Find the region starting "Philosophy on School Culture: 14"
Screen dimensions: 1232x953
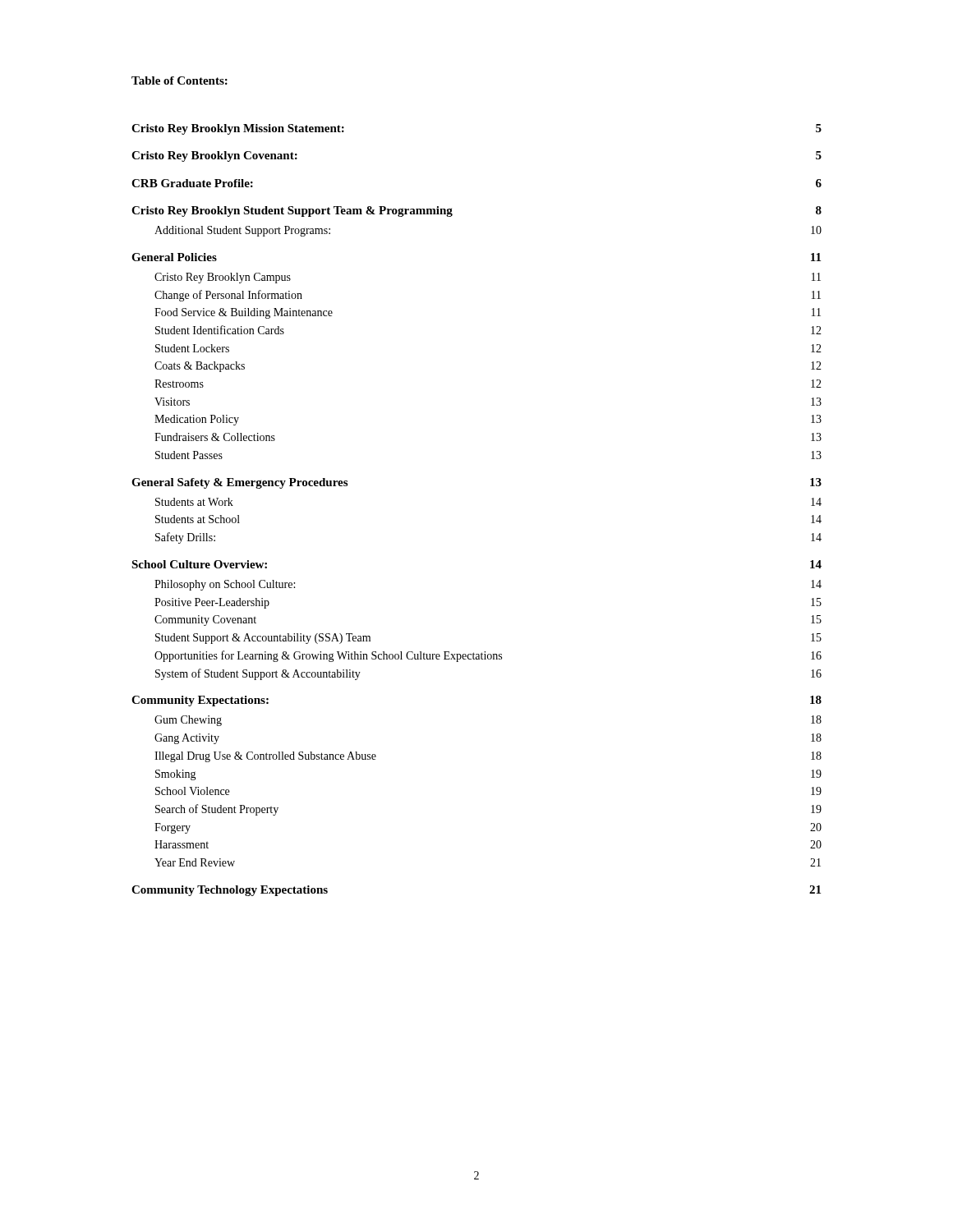[x=226, y=584]
